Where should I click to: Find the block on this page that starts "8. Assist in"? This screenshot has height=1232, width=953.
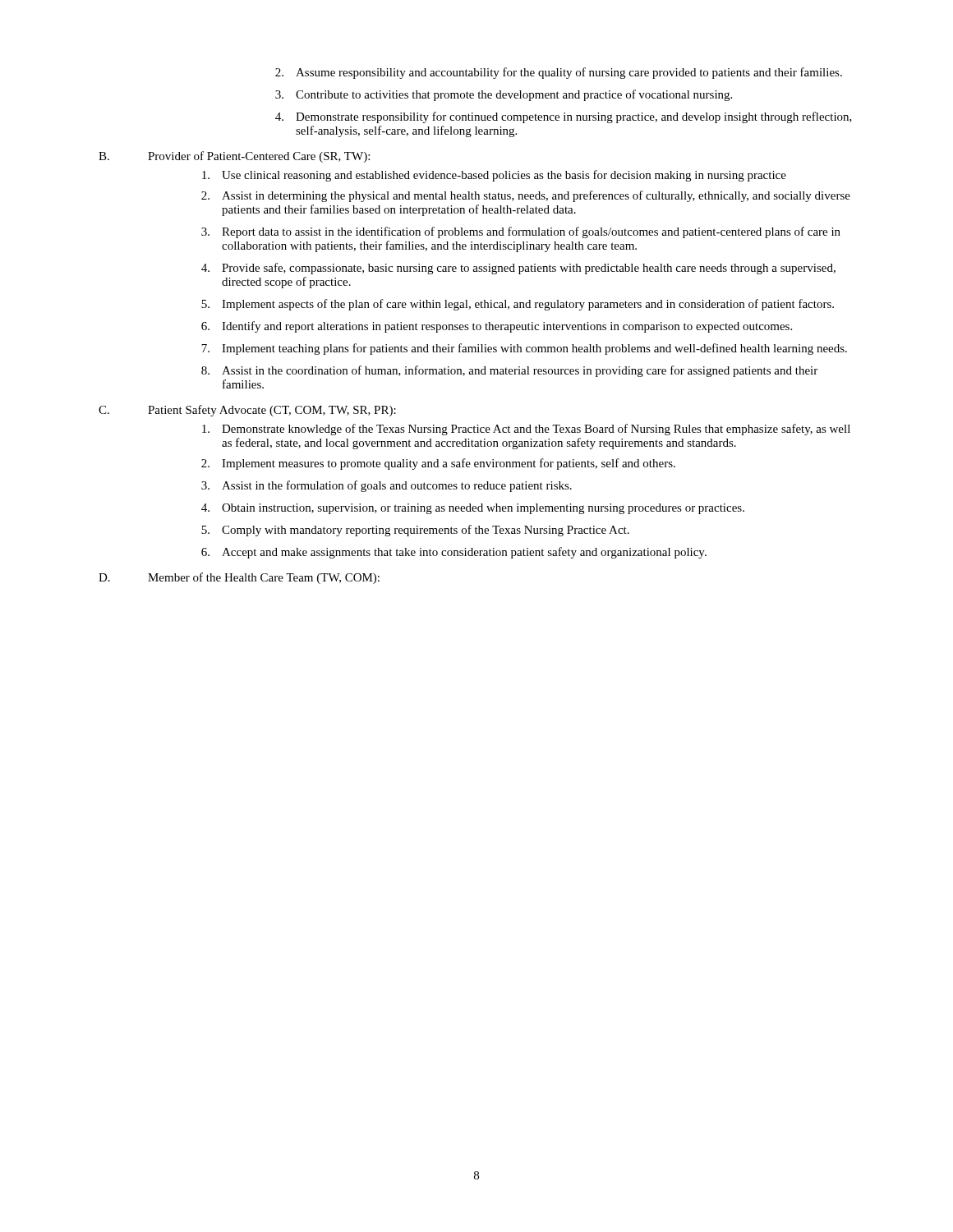point(518,378)
